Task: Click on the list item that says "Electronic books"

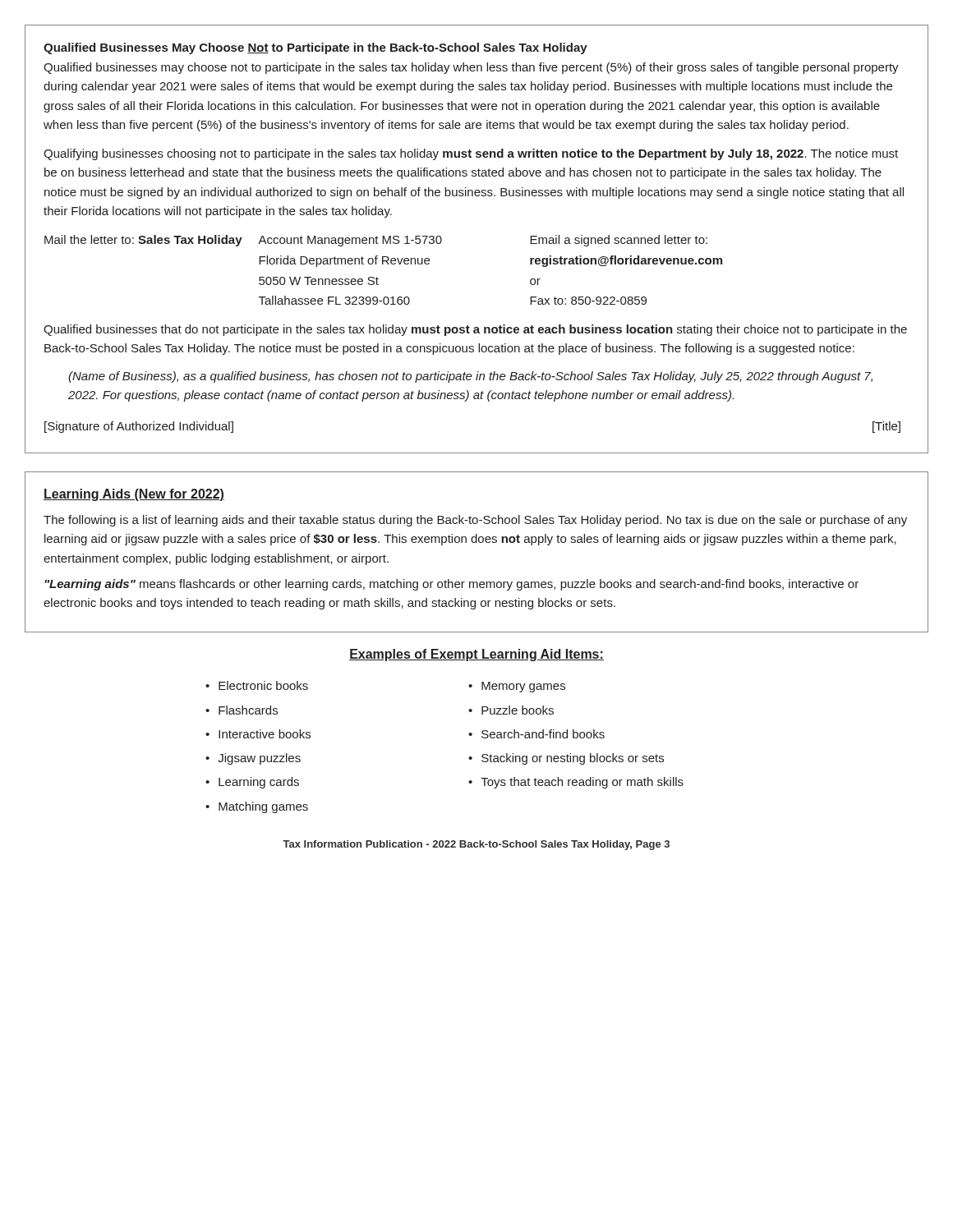Action: (x=263, y=686)
